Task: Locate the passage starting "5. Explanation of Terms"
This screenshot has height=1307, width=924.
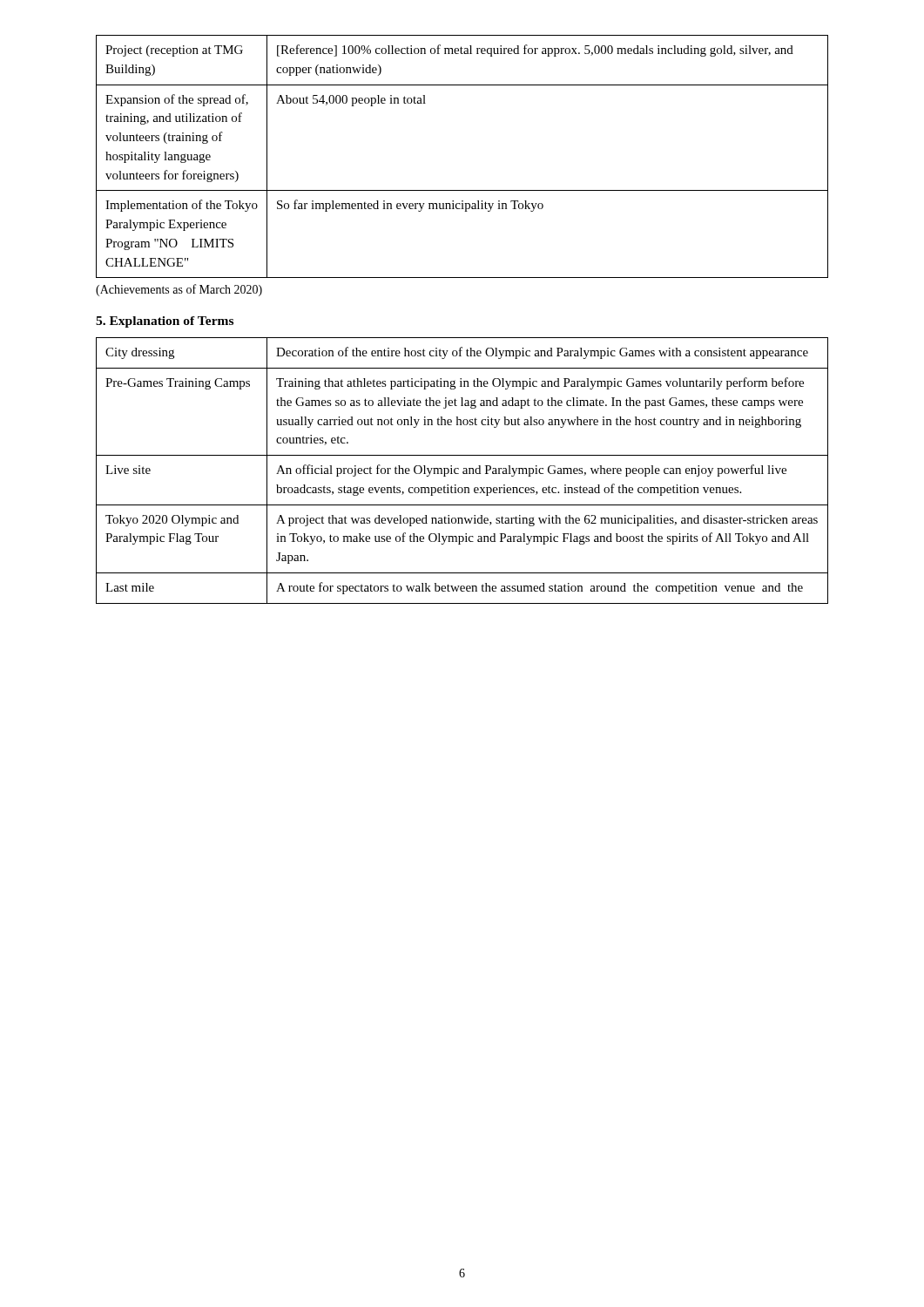Action: click(165, 320)
